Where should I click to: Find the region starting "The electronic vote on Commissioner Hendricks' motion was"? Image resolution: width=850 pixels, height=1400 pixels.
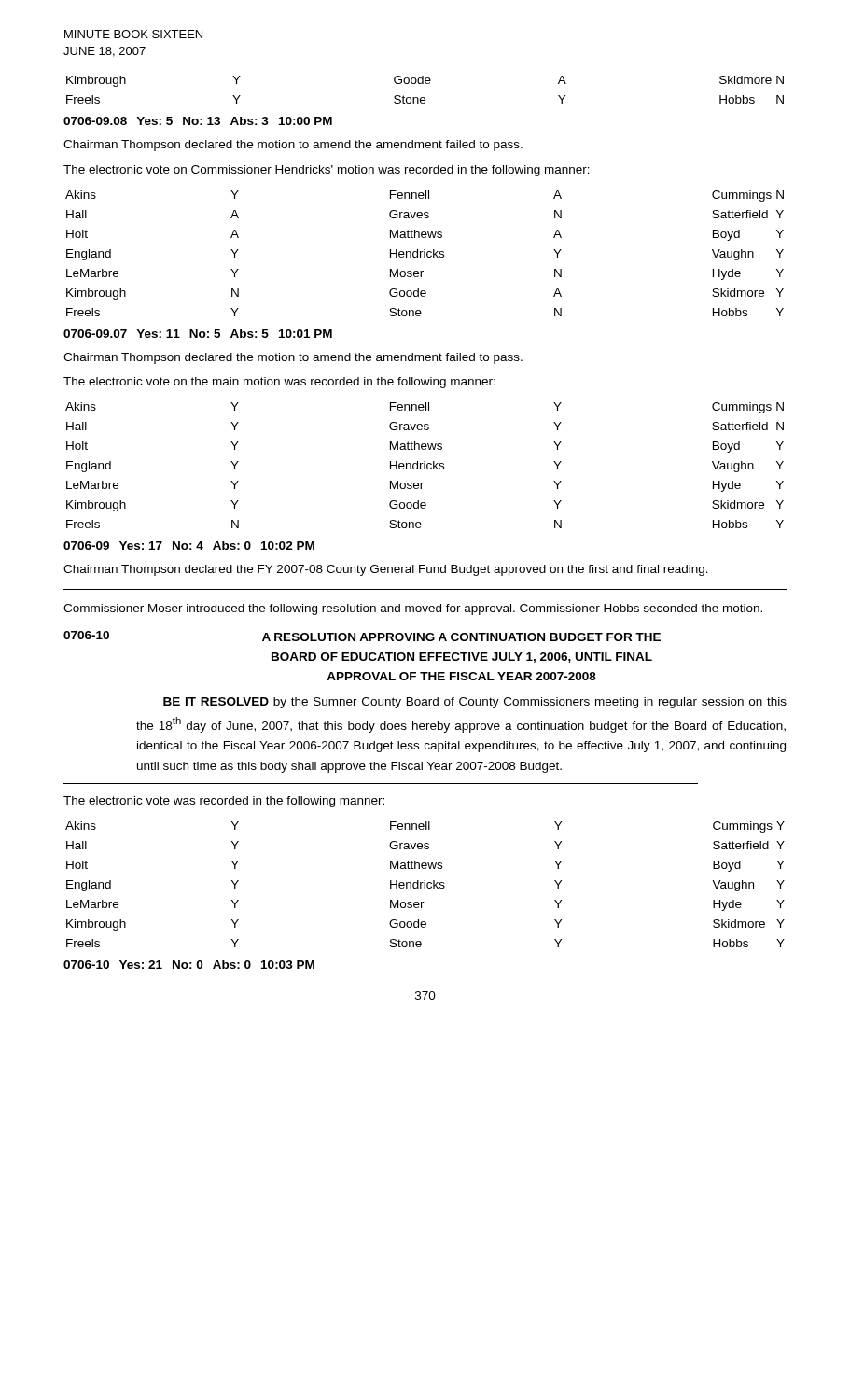(x=425, y=170)
